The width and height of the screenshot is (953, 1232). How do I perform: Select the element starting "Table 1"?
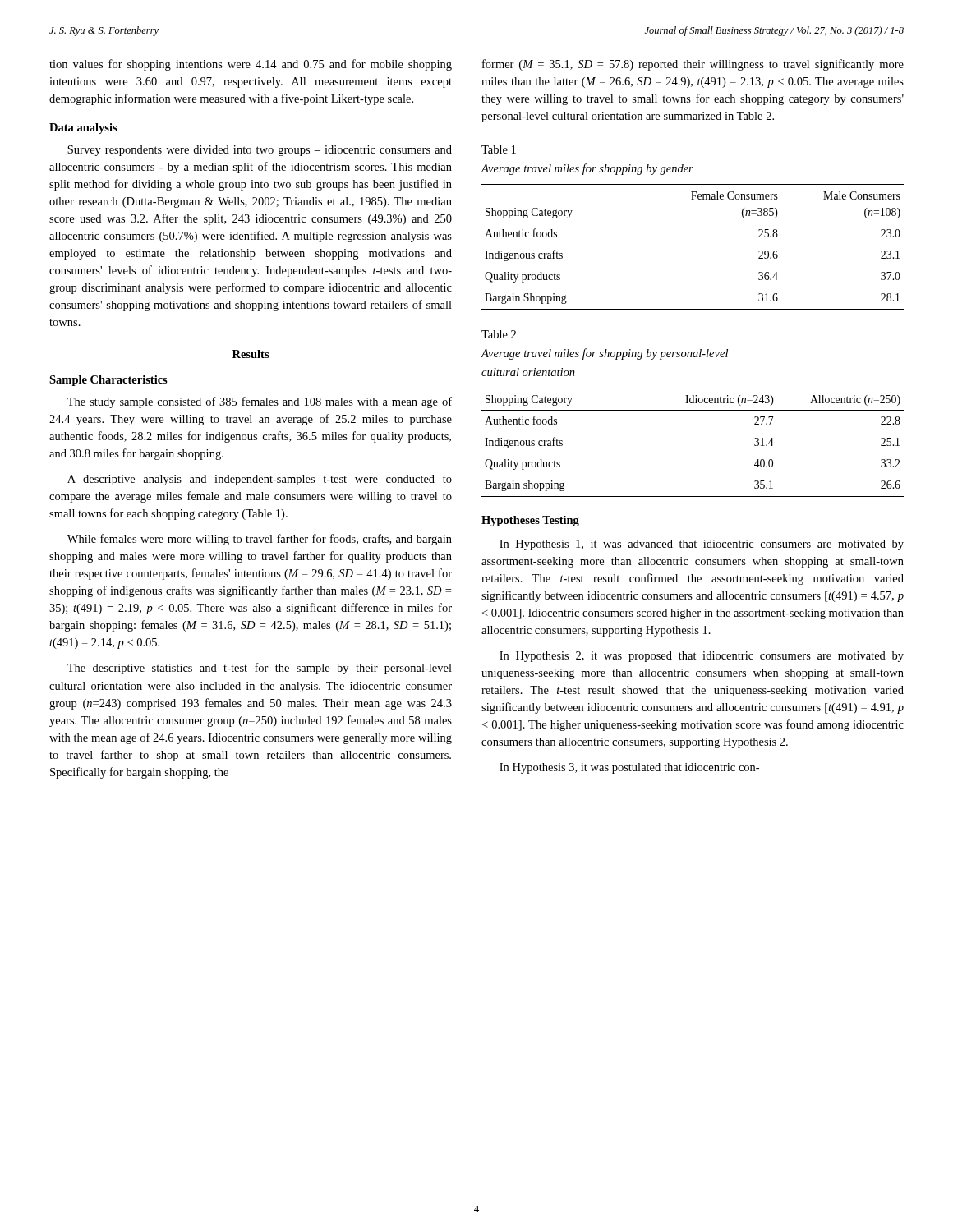click(499, 149)
